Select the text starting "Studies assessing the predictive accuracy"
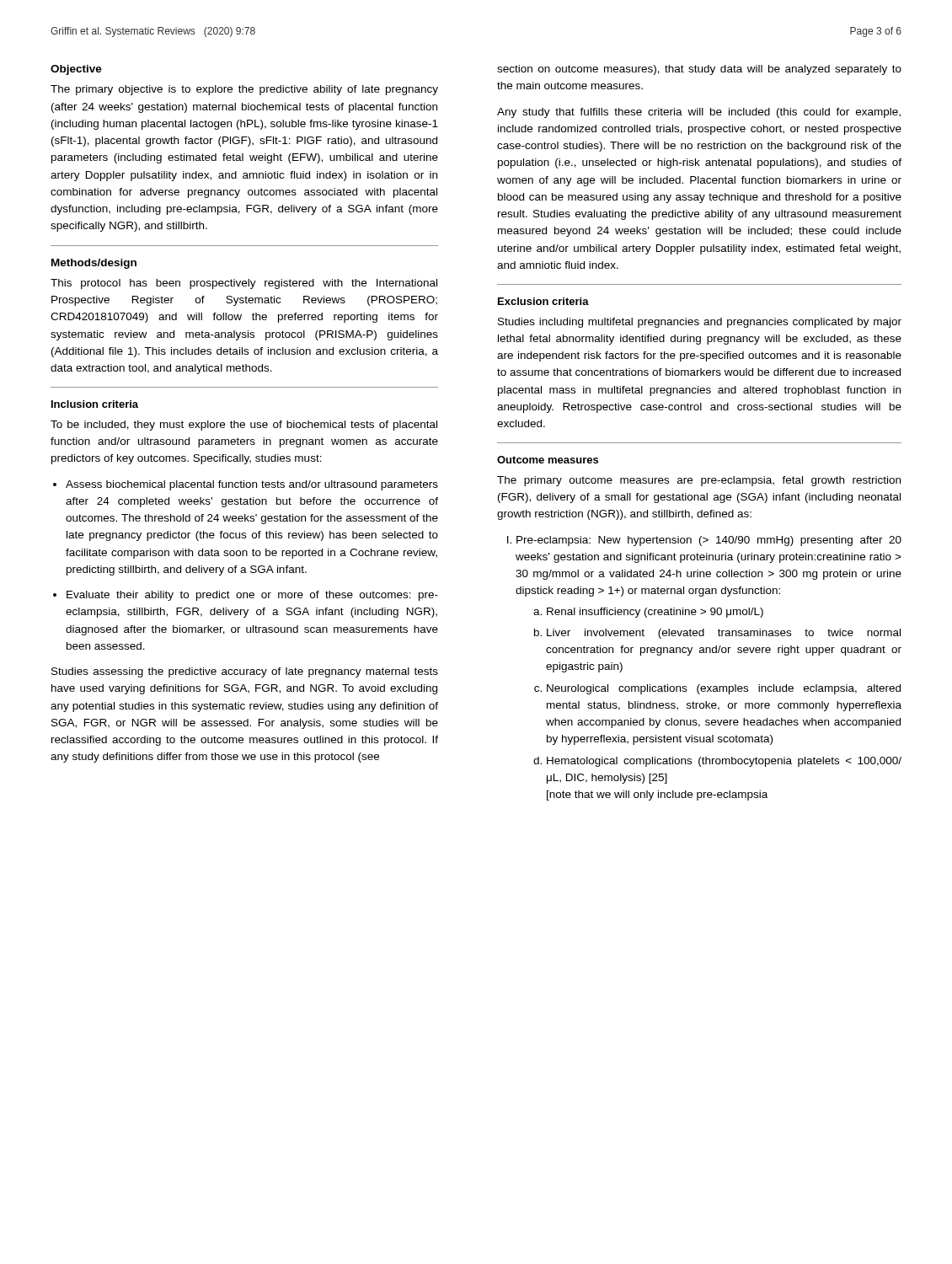Viewport: 952px width, 1264px height. 244,714
